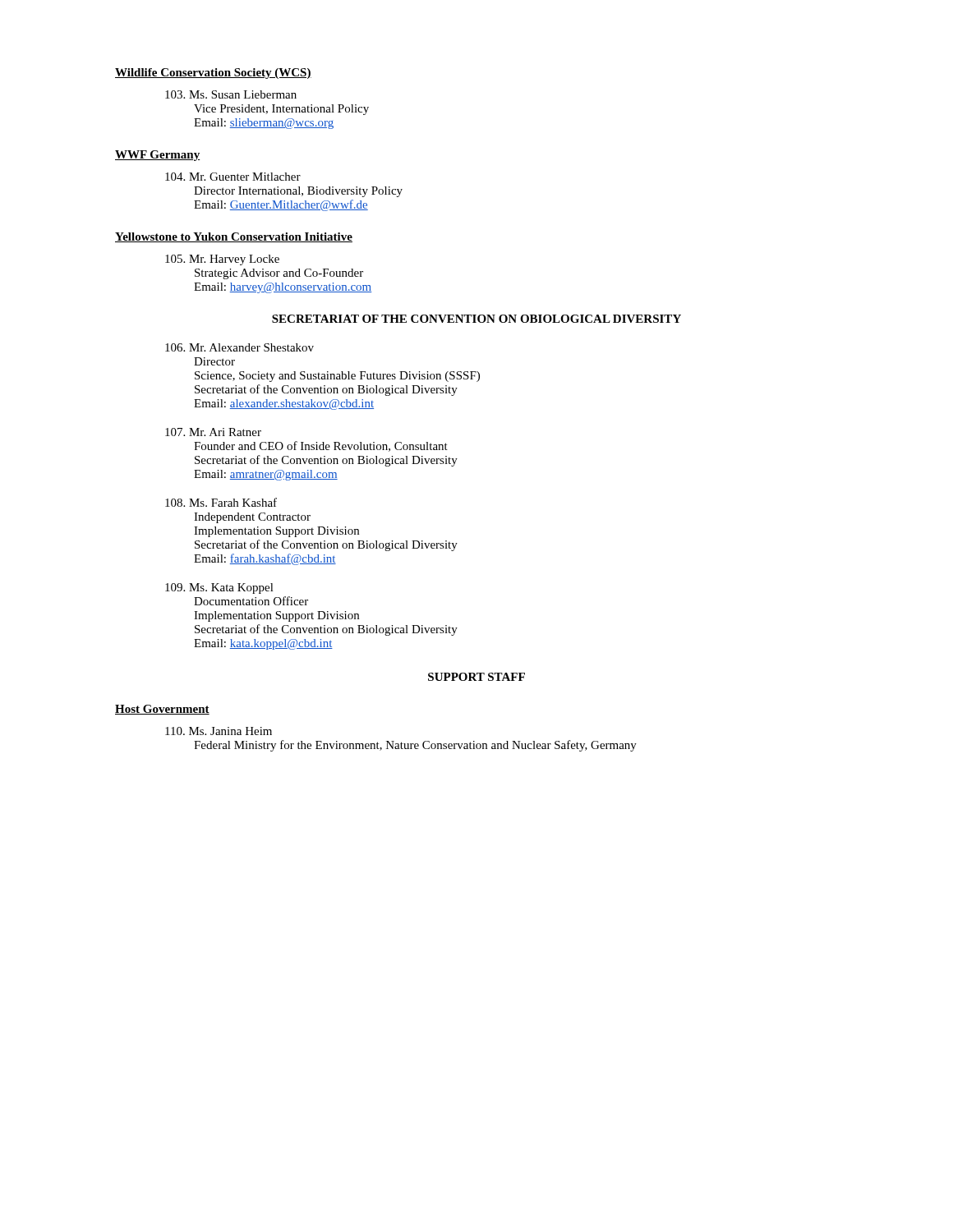953x1232 pixels.
Task: Point to the block beginning "107. Mr. Ari Ratner Founder and CEO of"
Action: pyautogui.click(x=213, y=432)
